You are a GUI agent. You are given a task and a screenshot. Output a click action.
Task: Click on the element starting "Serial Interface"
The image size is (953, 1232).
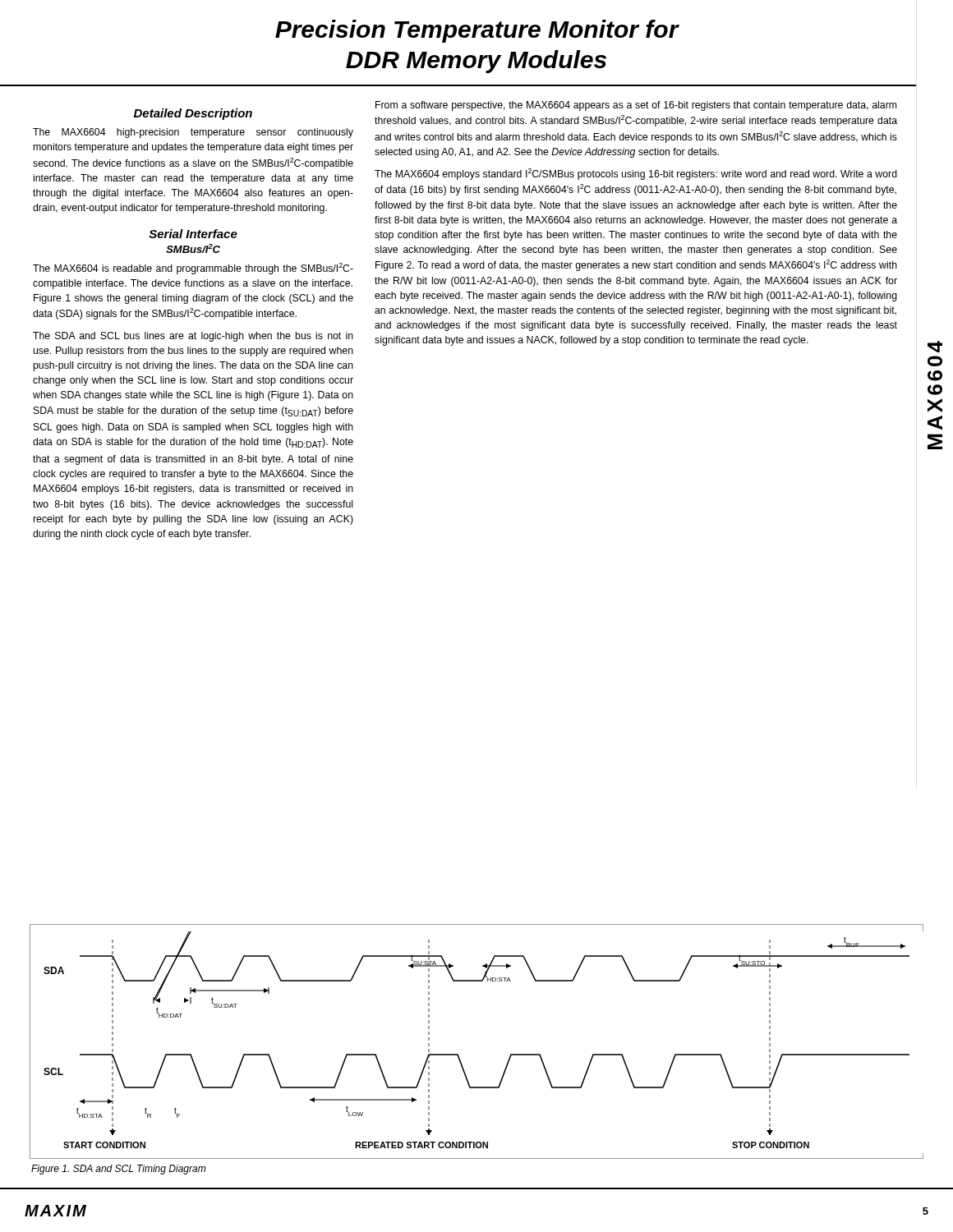[193, 234]
